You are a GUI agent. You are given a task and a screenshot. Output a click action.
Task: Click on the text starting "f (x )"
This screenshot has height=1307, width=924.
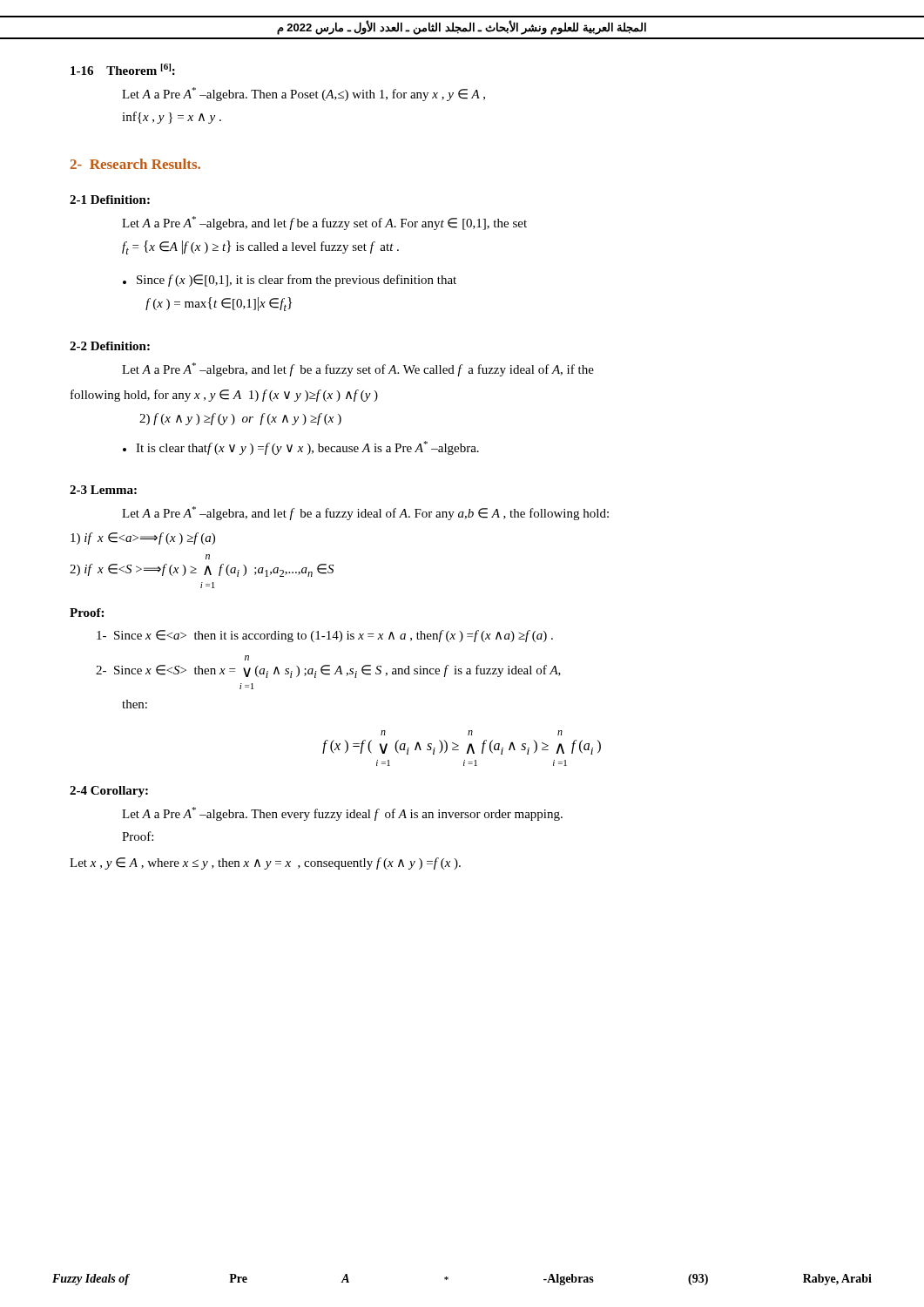(462, 747)
